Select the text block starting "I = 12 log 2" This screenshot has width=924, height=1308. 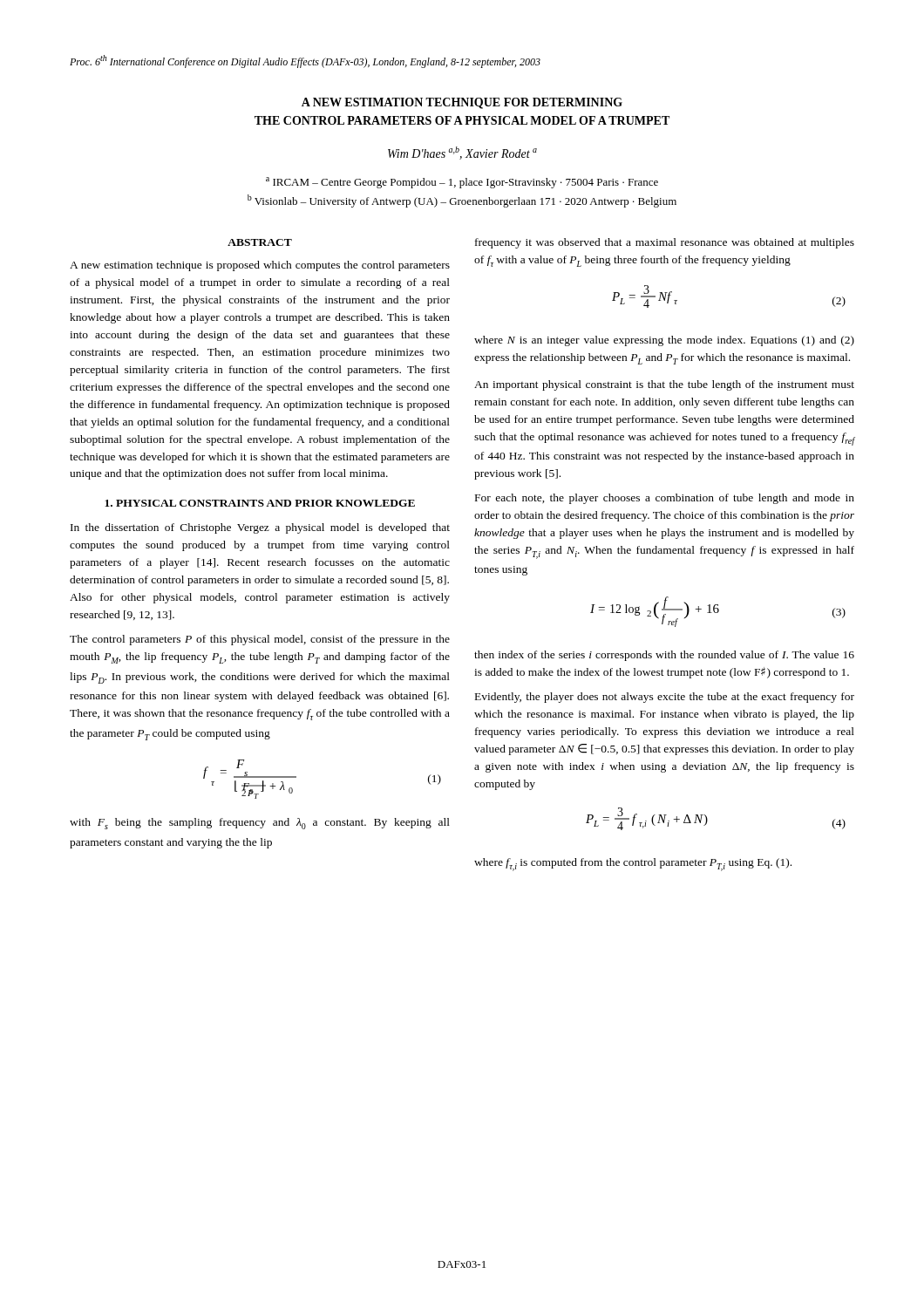718,613
